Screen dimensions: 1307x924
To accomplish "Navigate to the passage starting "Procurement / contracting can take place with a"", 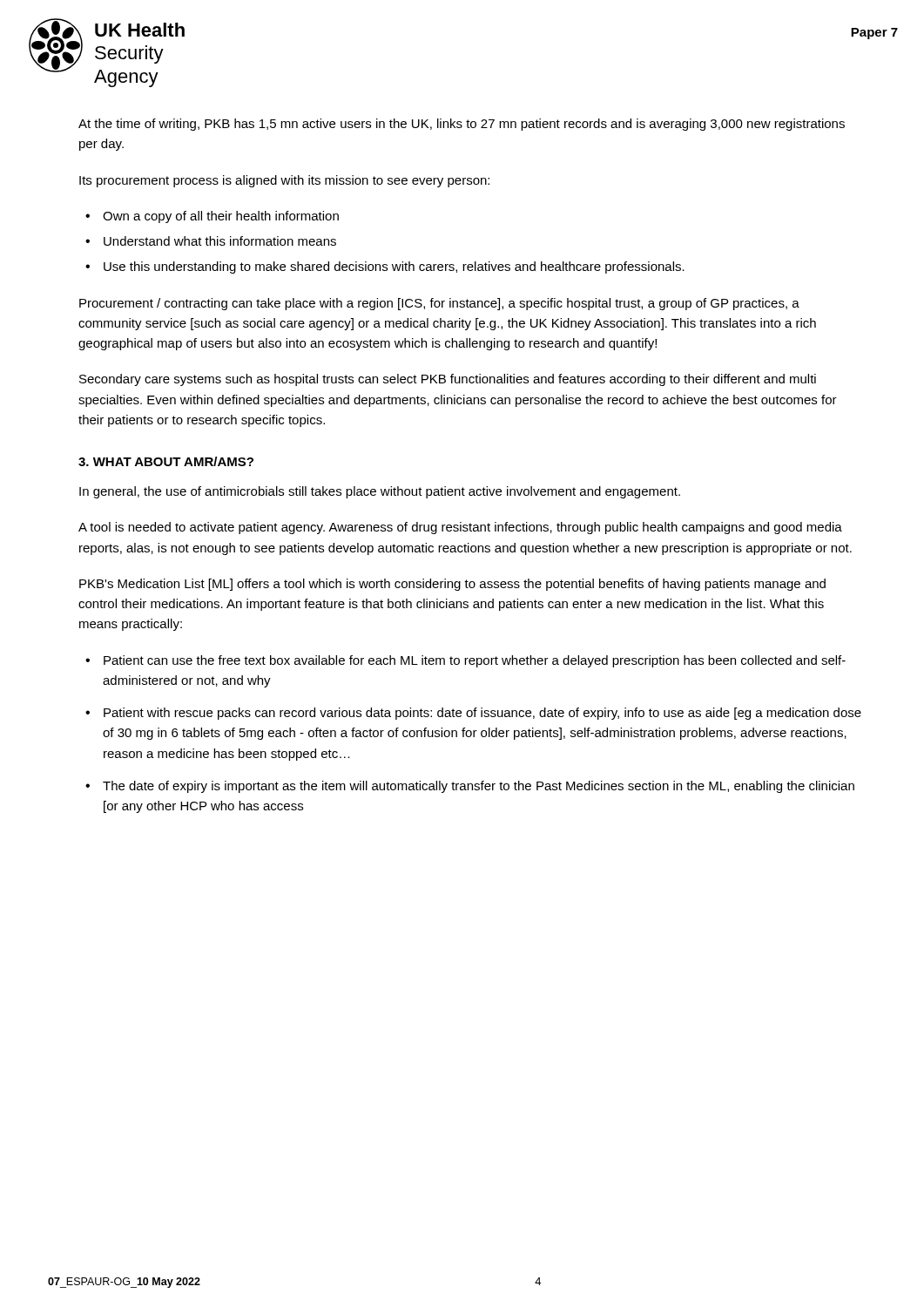I will click(447, 323).
